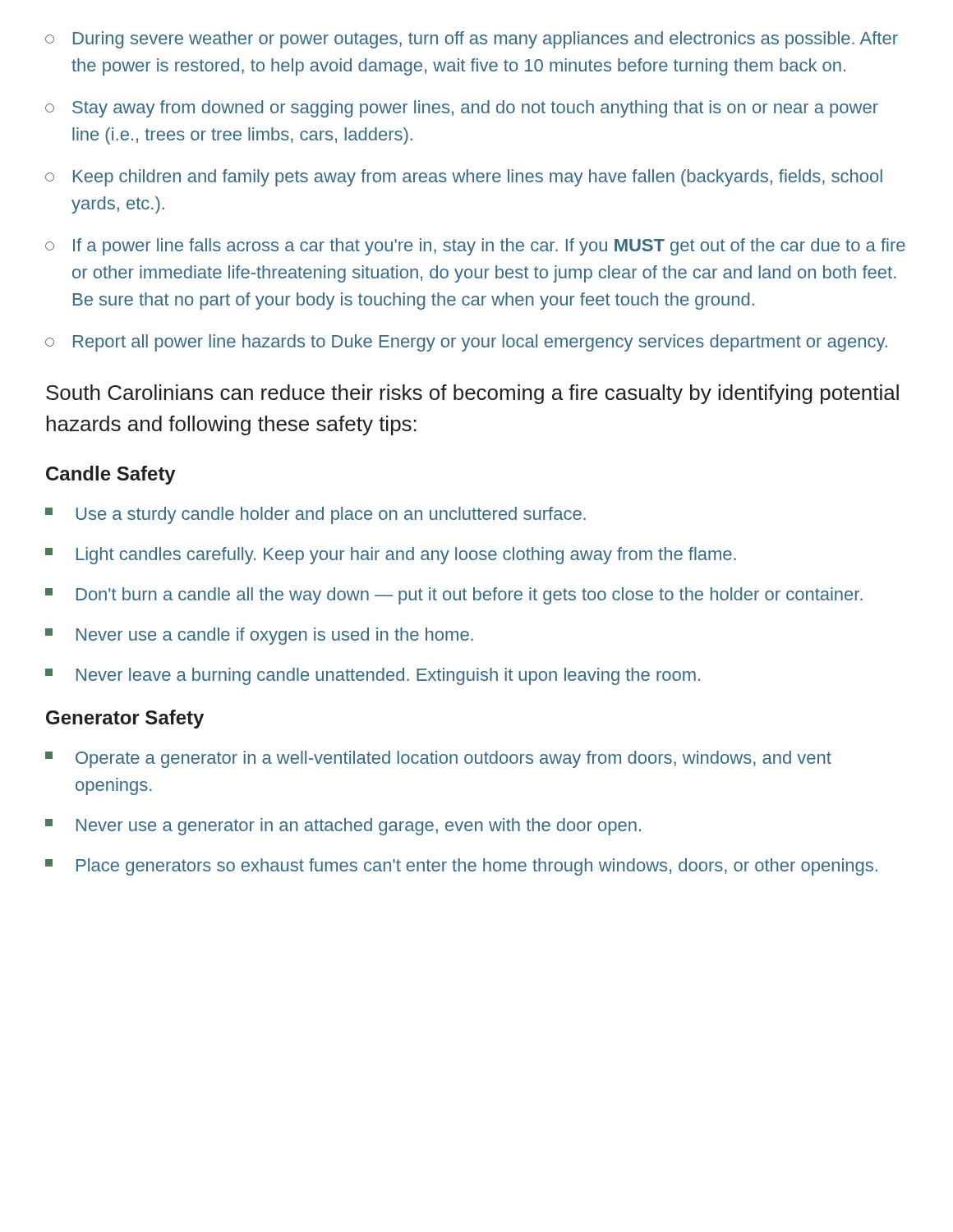The image size is (953, 1232).
Task: Select the list item that reads "Don't burn a candle all the way"
Action: pos(476,595)
